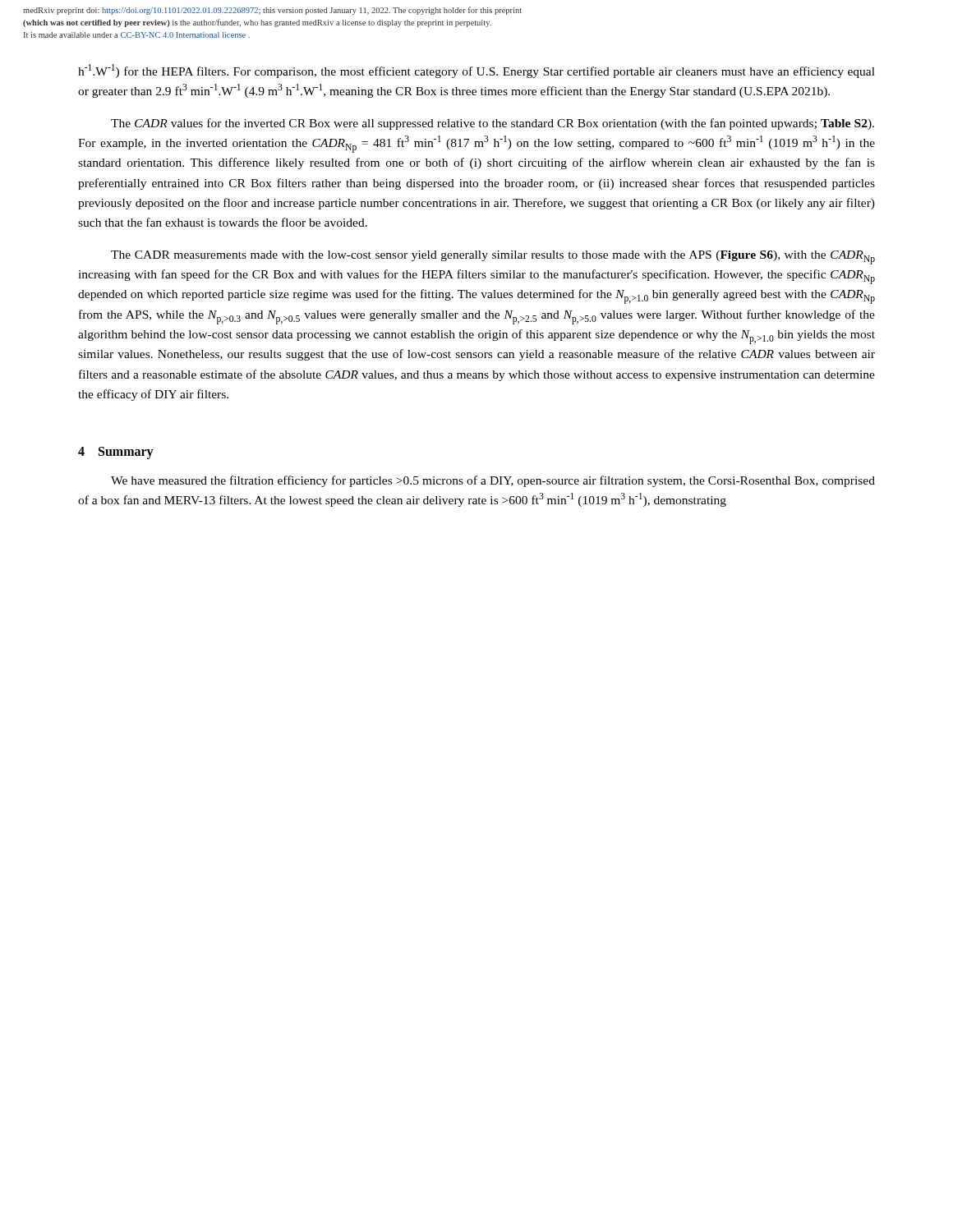Click on the text block with the text "We have measured the"

(476, 490)
